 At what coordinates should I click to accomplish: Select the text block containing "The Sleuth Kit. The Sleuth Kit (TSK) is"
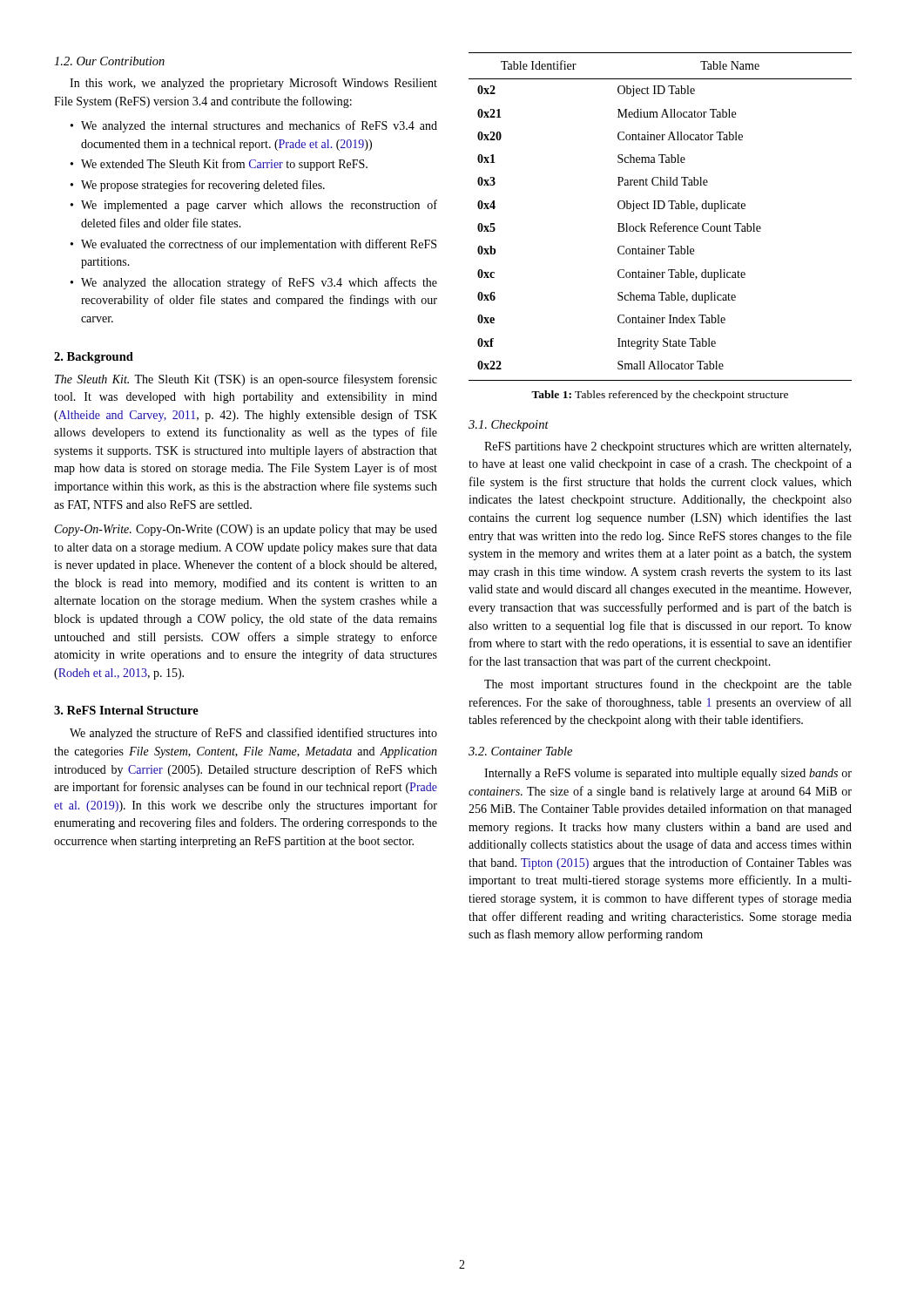(x=246, y=442)
